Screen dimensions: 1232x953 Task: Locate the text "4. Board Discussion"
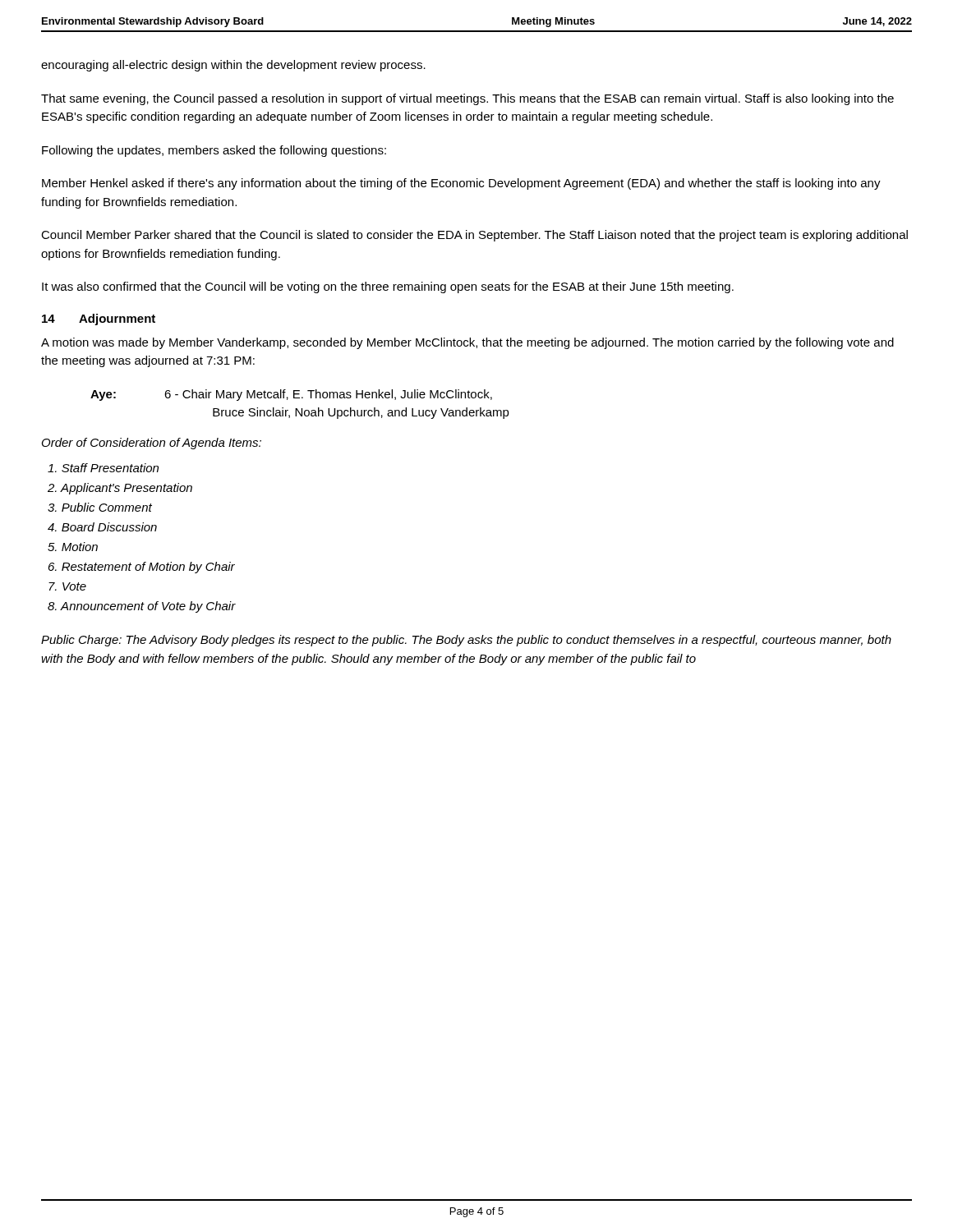[102, 527]
